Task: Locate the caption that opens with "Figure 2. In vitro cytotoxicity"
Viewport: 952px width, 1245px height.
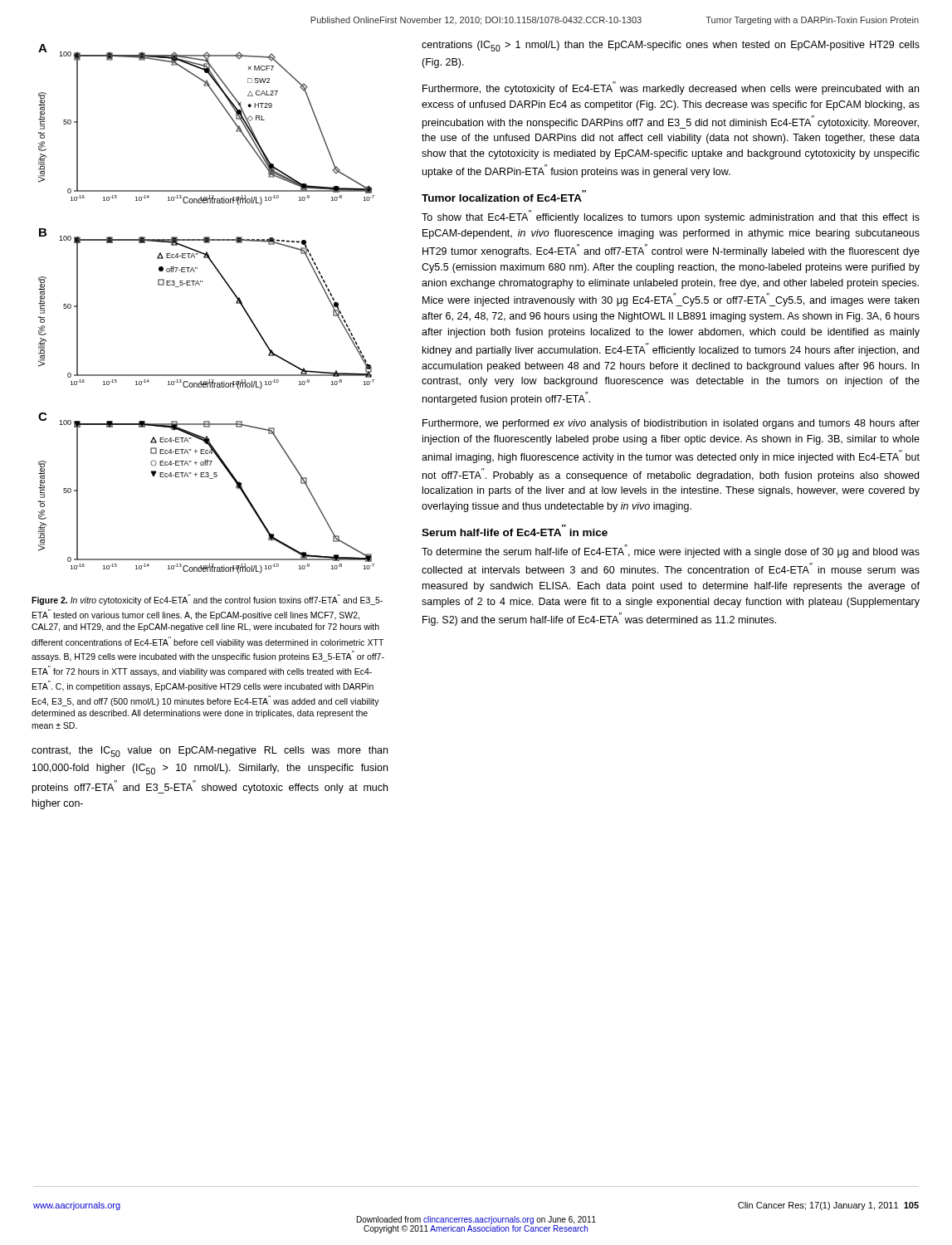Action: (208, 662)
